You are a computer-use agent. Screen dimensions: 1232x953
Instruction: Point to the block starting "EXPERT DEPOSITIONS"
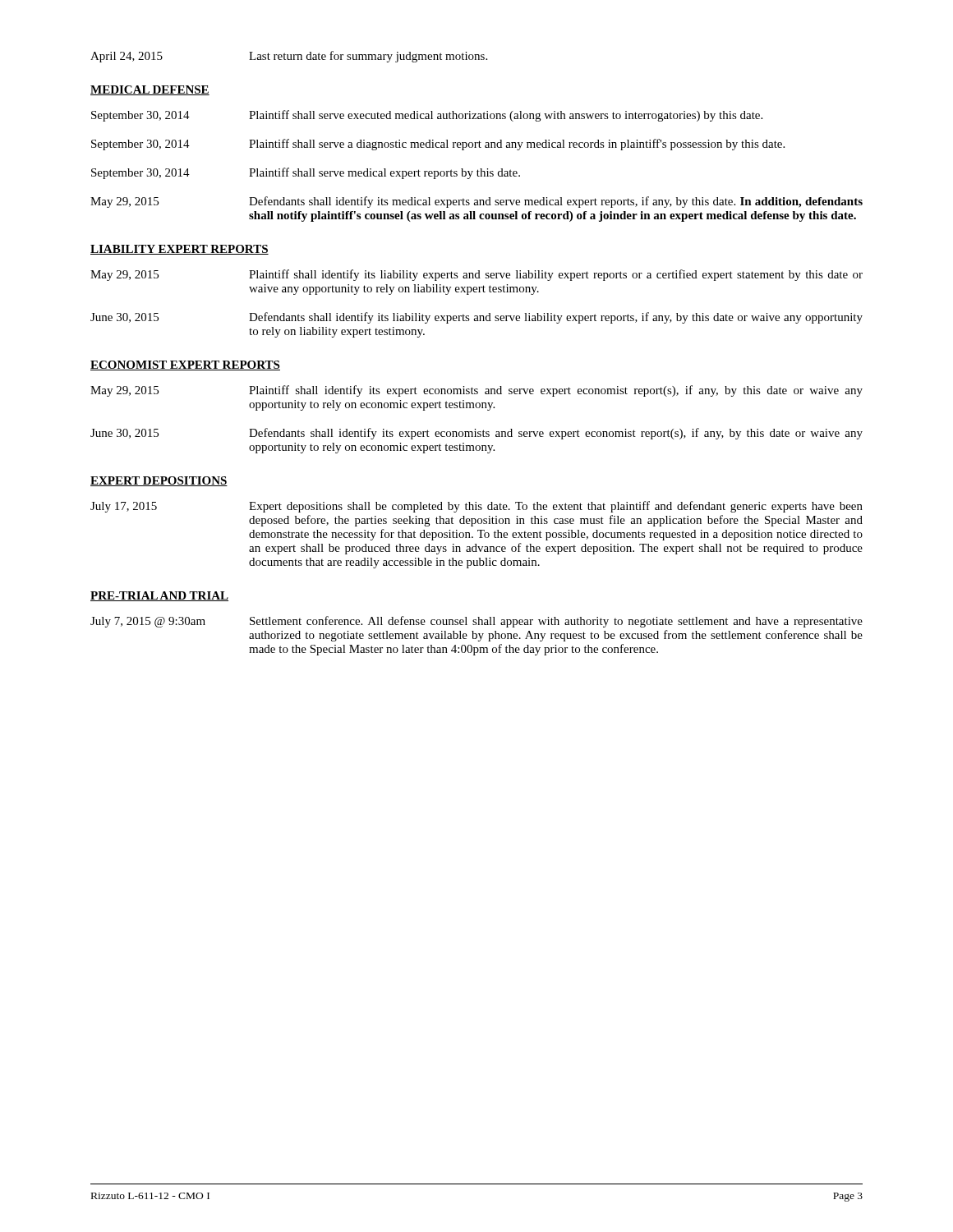(159, 480)
